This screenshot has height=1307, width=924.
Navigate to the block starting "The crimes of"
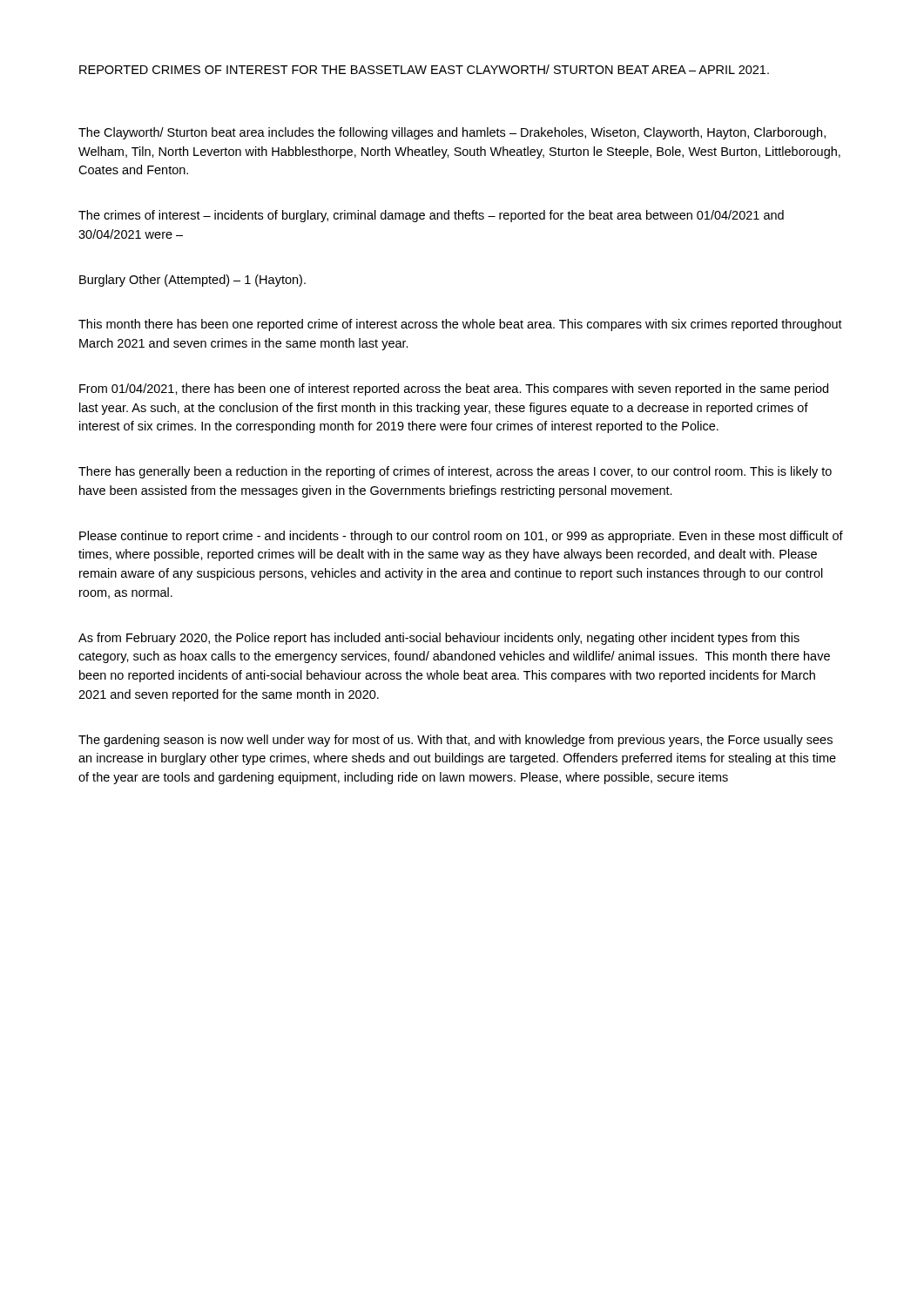click(x=431, y=225)
